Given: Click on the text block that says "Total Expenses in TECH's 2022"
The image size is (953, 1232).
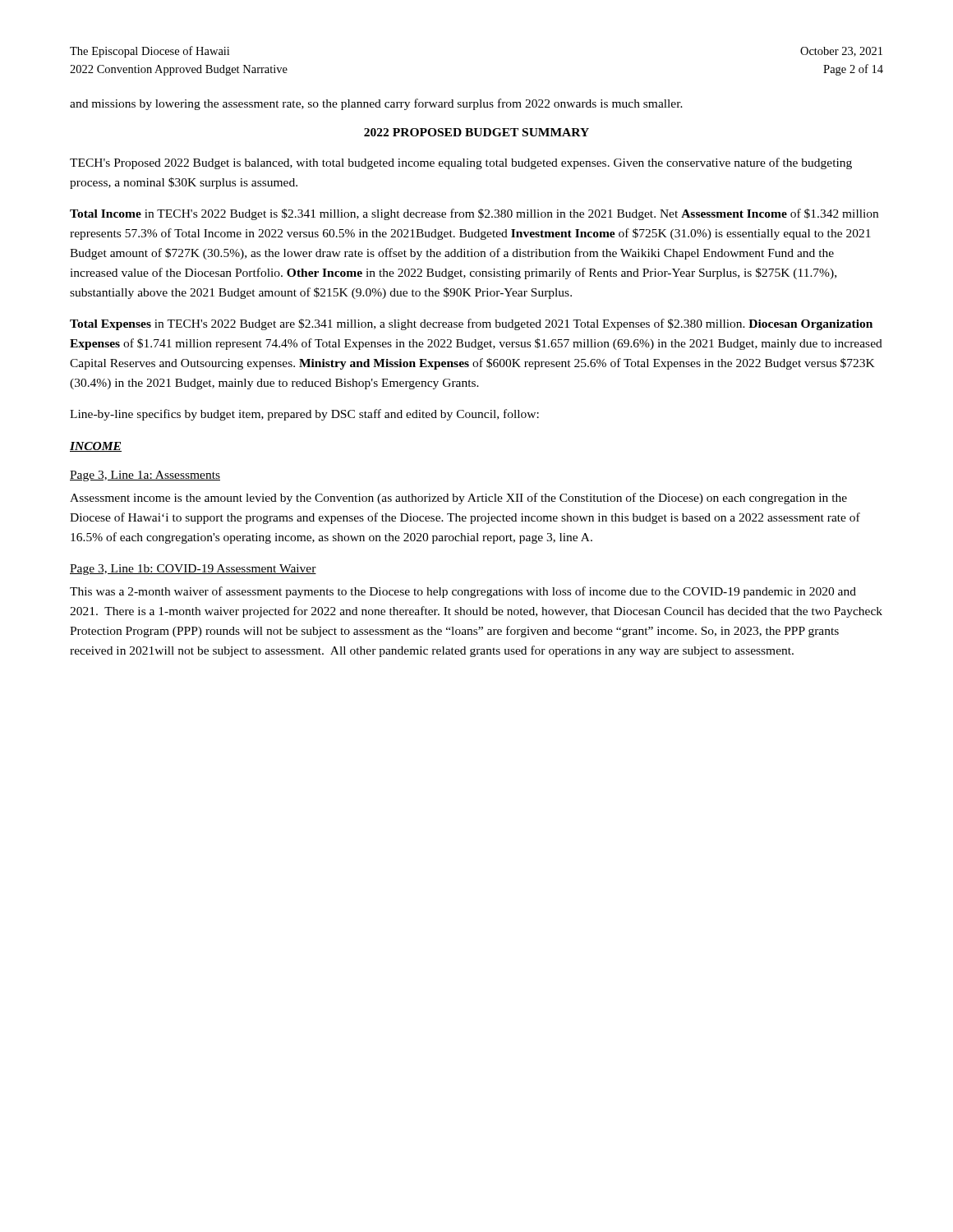Looking at the screenshot, I should 476,352.
